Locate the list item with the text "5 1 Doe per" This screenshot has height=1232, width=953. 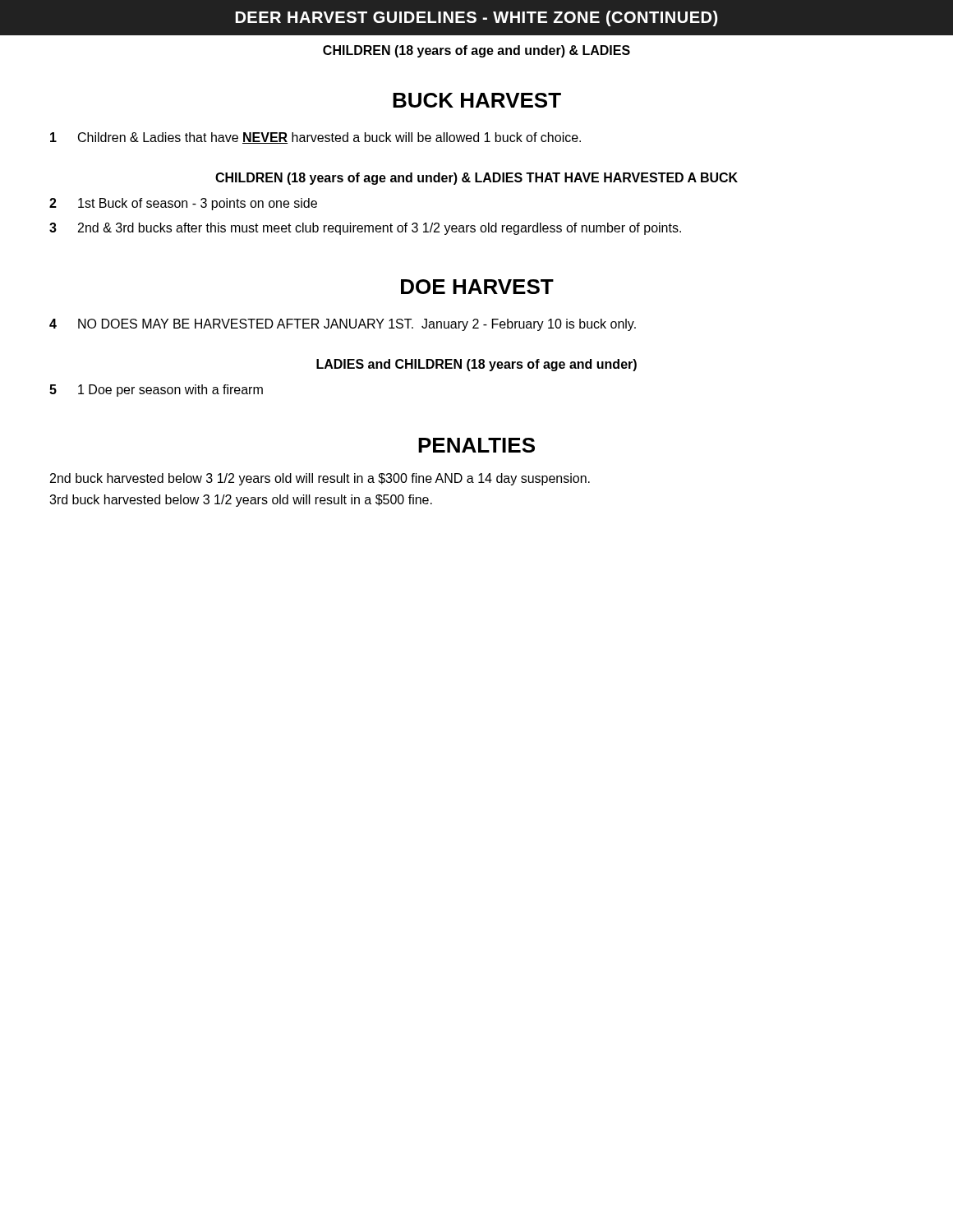tap(156, 391)
